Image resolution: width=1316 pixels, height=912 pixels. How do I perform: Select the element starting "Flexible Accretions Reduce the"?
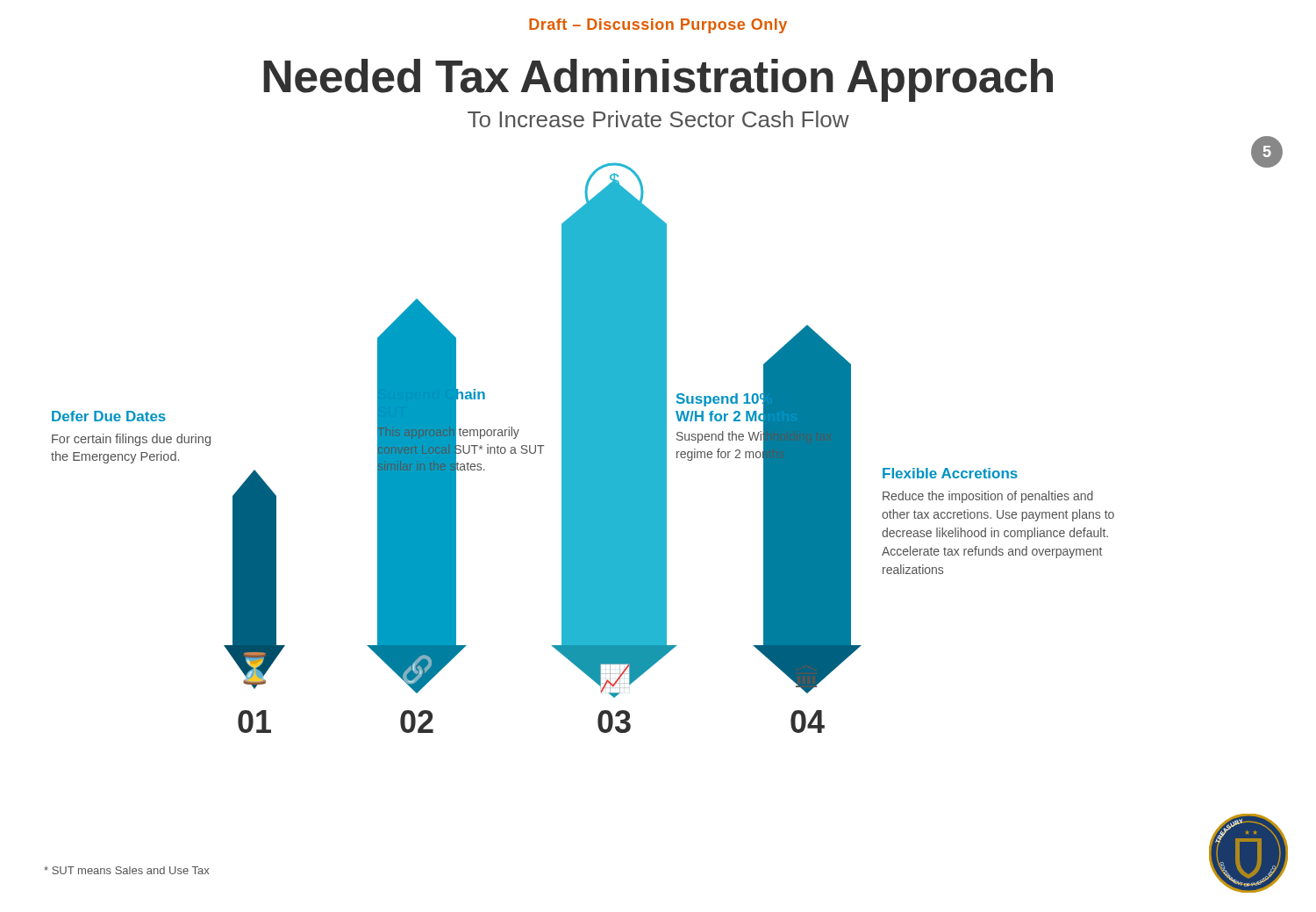click(x=1002, y=522)
